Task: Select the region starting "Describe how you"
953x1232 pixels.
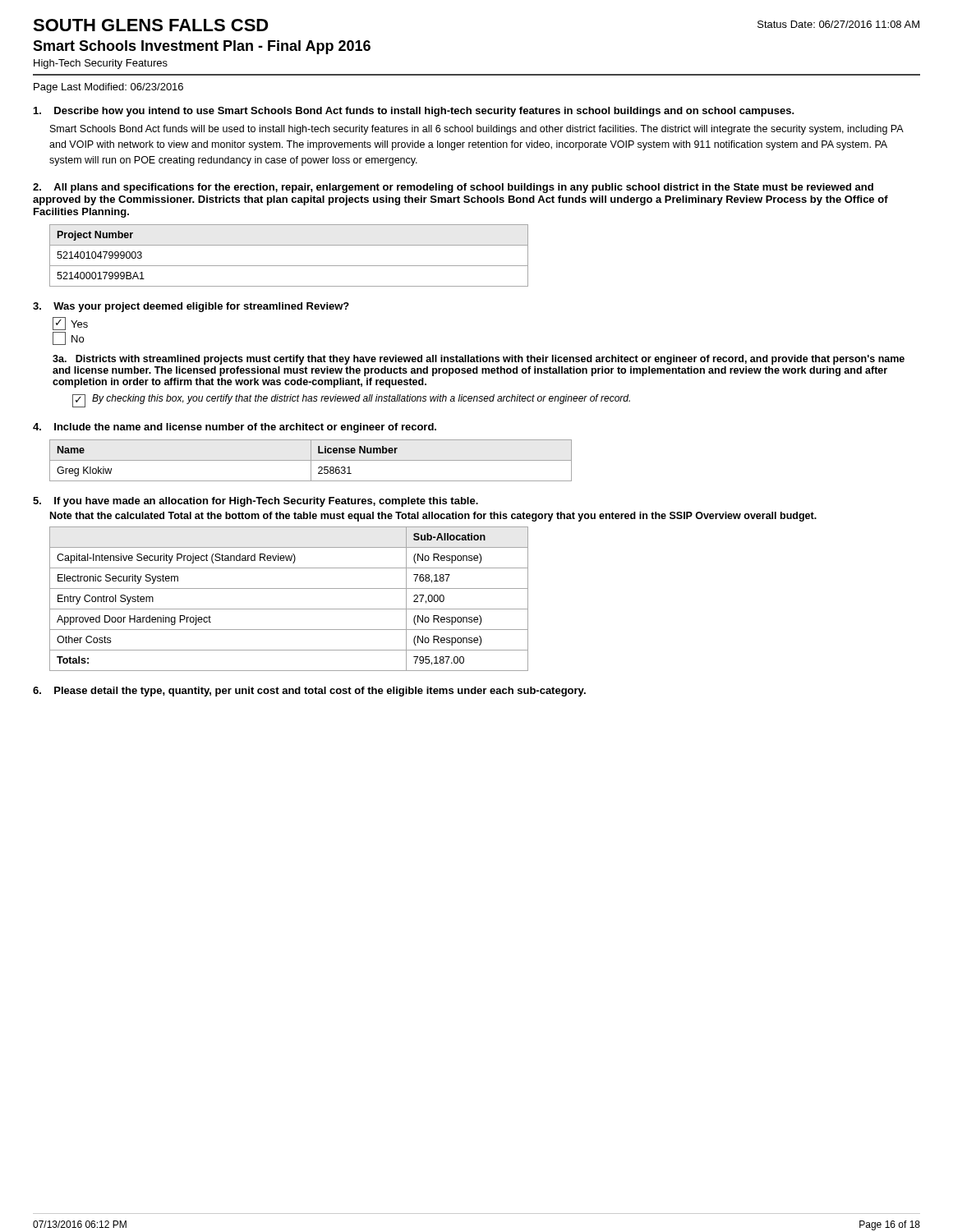Action: point(476,136)
